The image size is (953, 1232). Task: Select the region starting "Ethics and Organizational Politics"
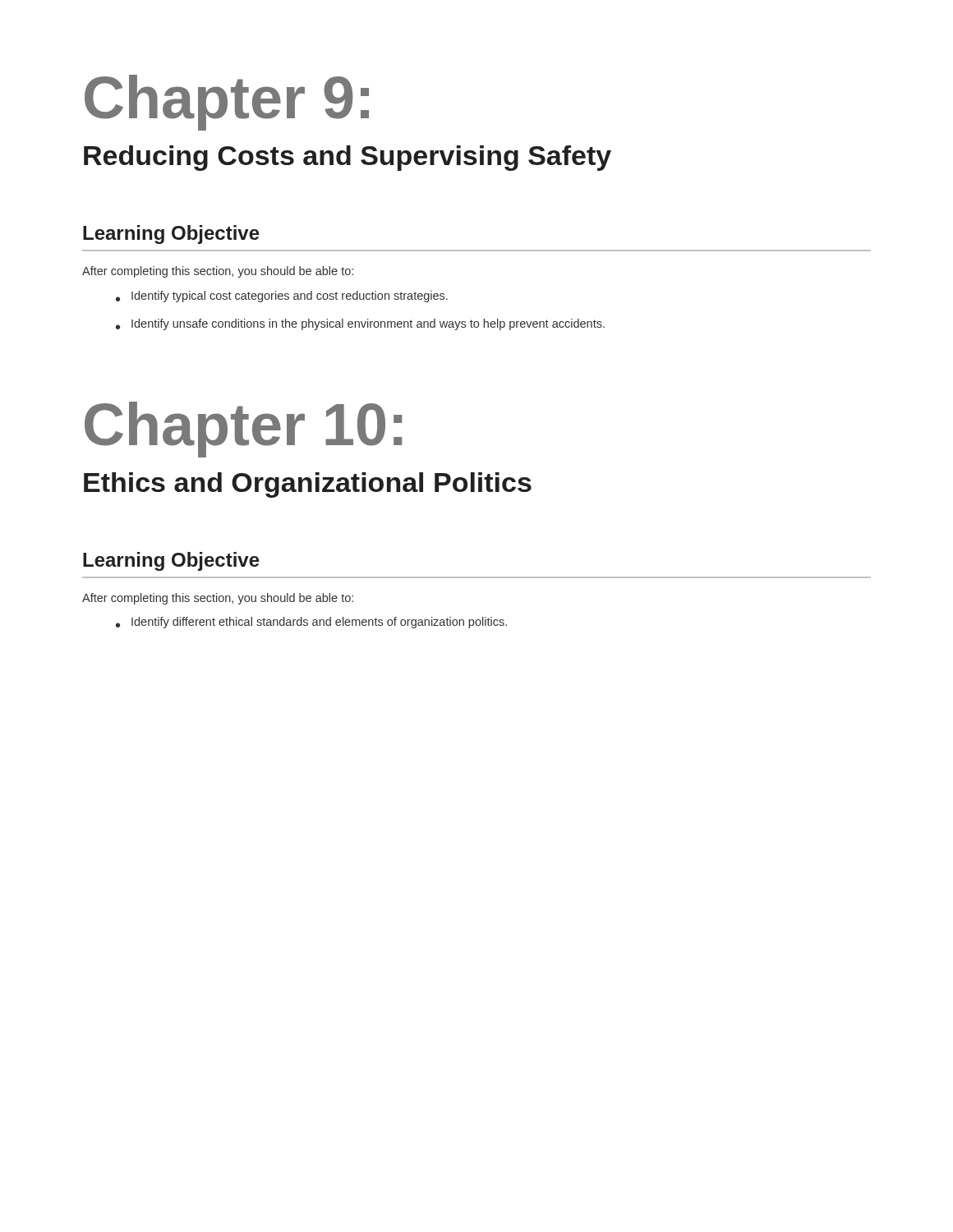click(476, 482)
